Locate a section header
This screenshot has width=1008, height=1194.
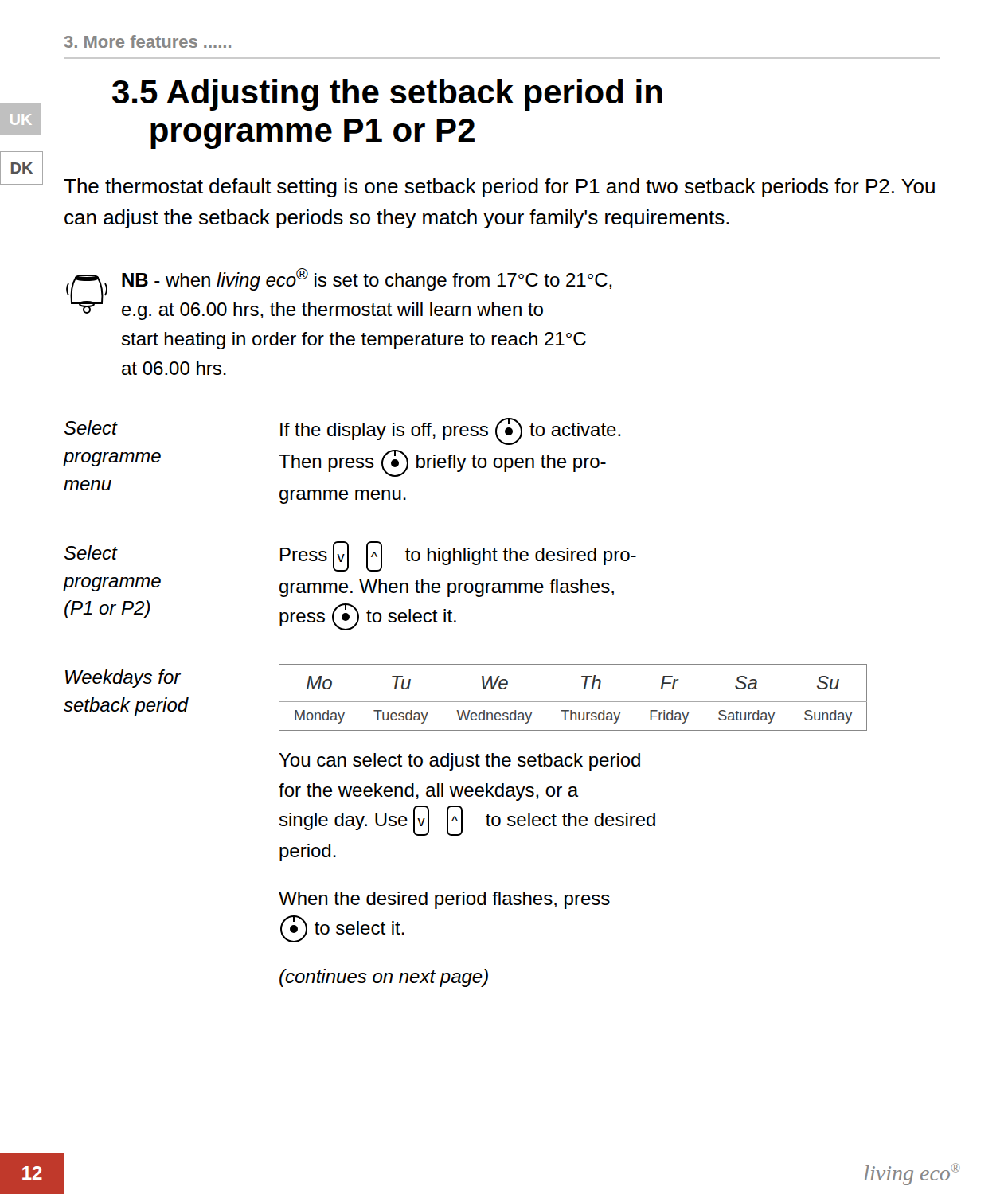[388, 111]
